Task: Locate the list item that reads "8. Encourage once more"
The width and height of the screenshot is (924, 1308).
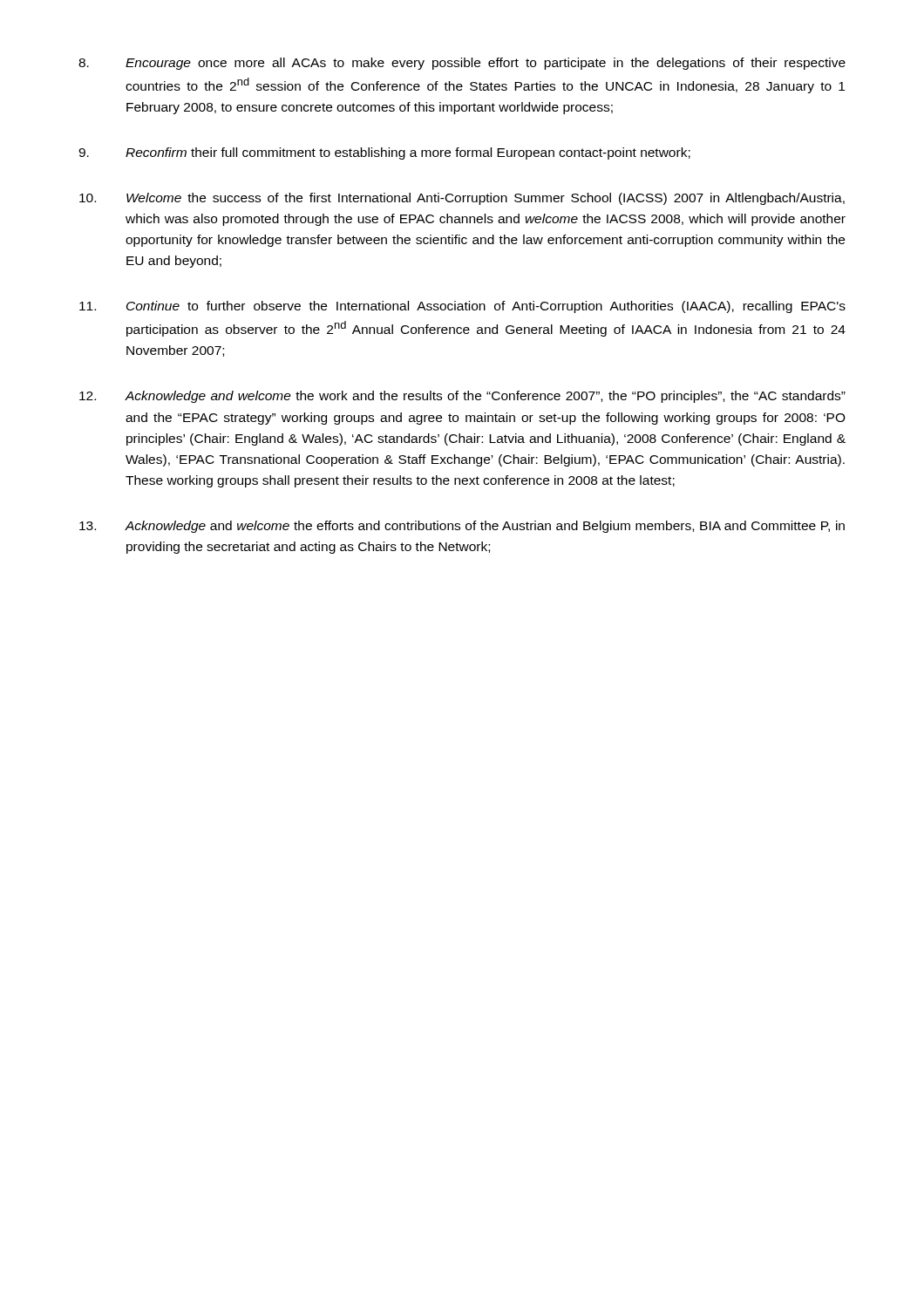Action: click(462, 85)
